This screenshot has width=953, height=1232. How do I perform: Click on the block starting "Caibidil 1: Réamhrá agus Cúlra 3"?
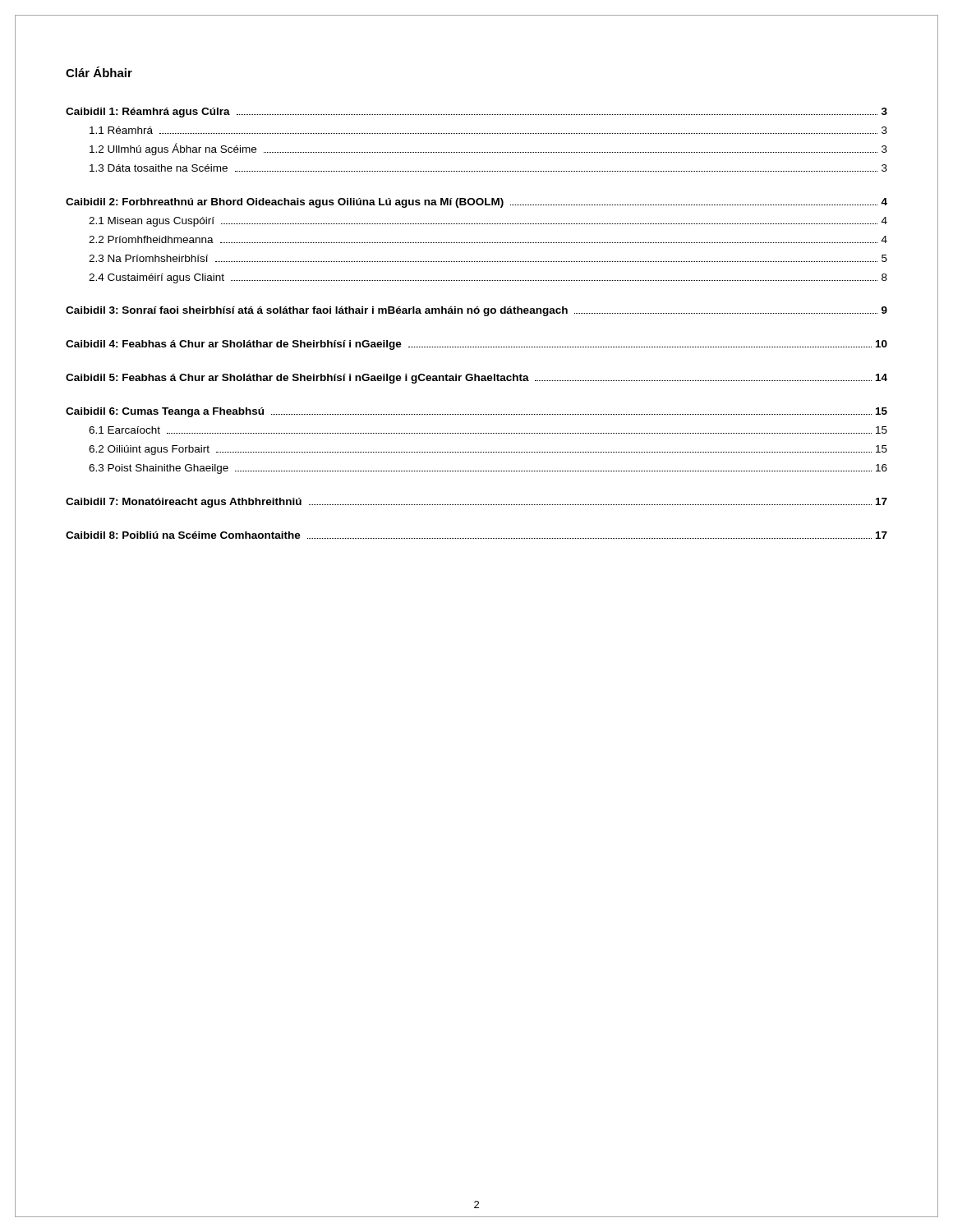pos(476,112)
